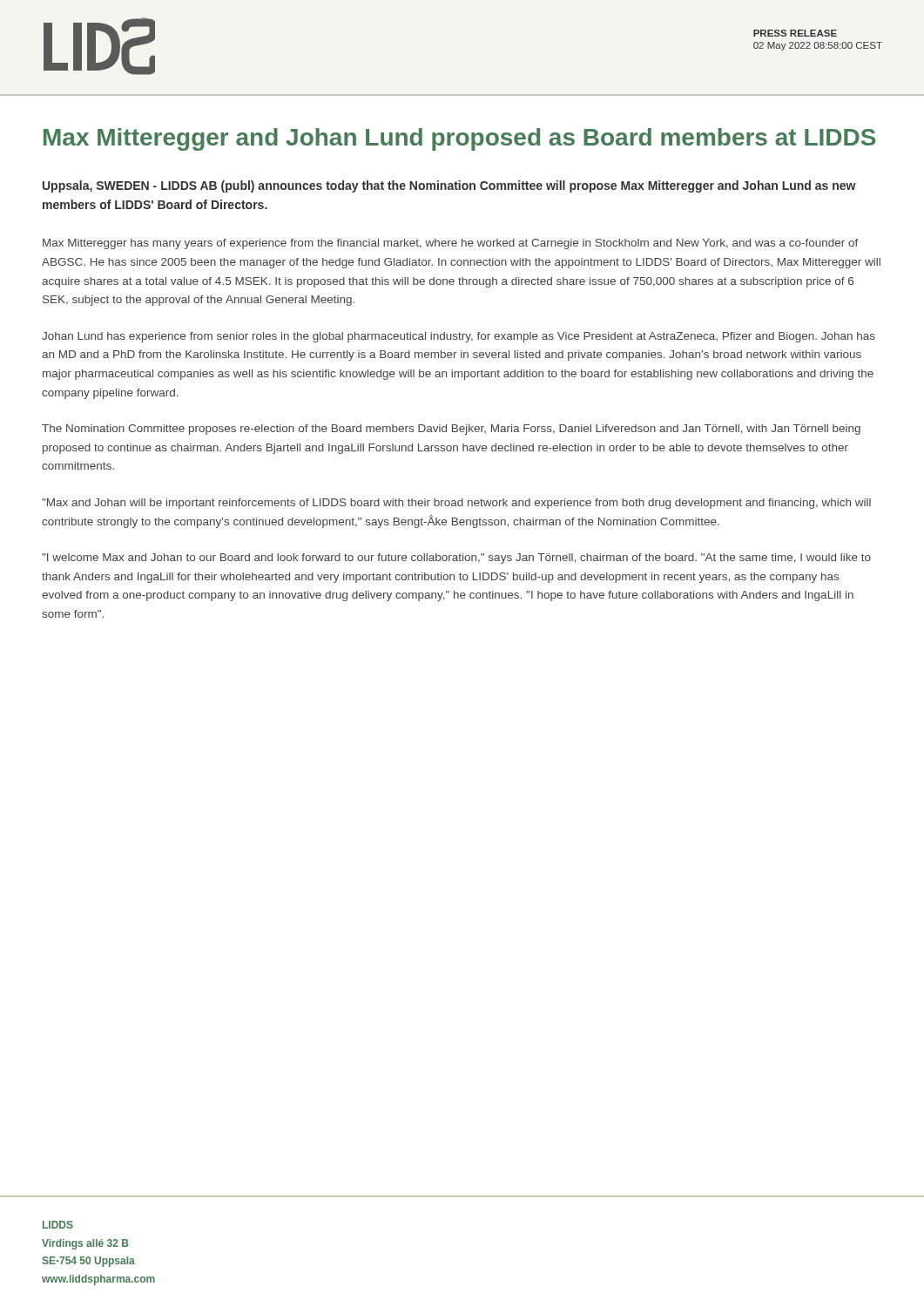
Task: Find the region starting "Uppsala, SWEDEN - LIDDS AB (publ) announces"
Action: tap(462, 196)
